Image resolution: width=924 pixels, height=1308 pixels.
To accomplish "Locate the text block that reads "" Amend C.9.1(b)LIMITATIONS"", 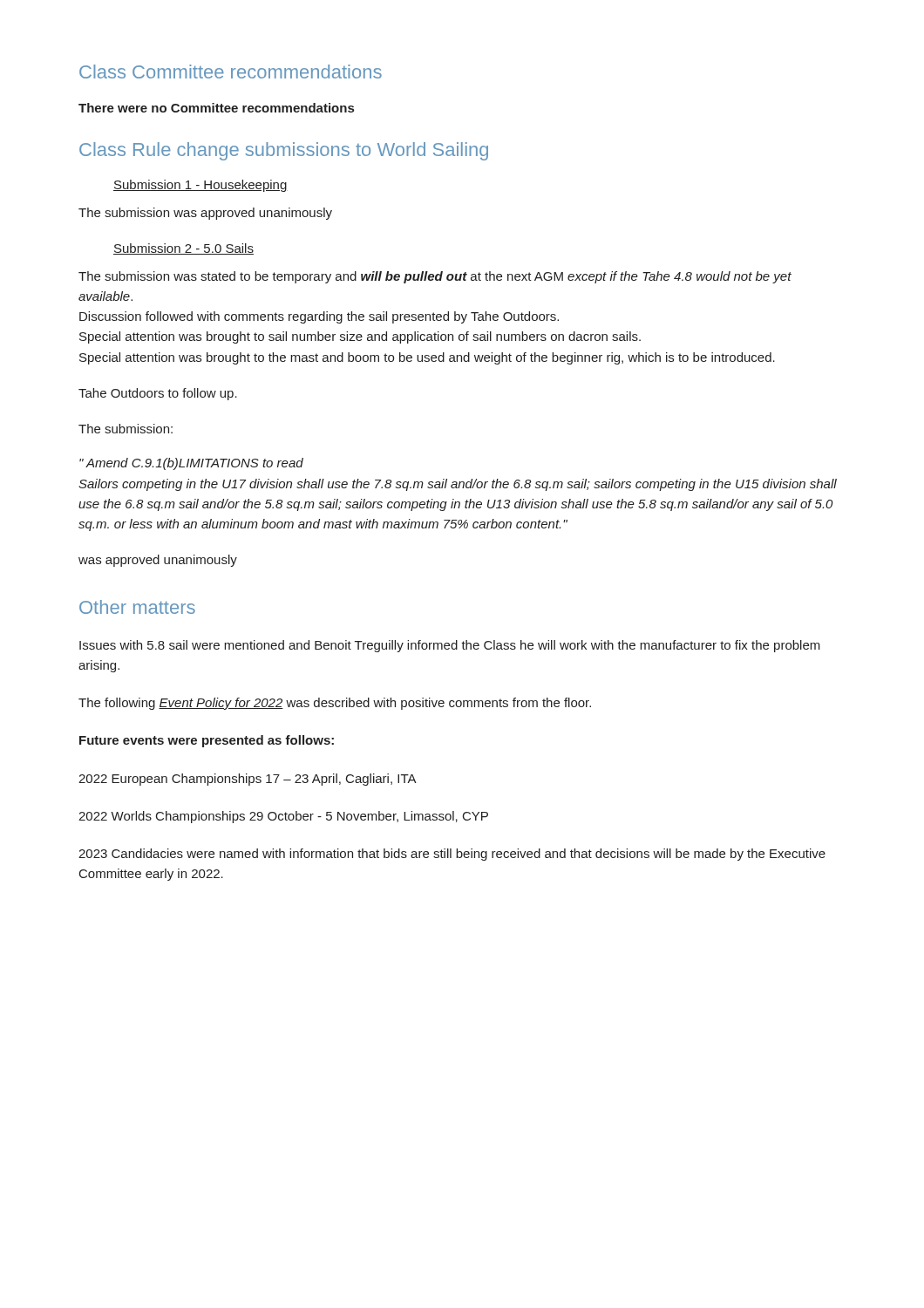I will click(x=457, y=493).
